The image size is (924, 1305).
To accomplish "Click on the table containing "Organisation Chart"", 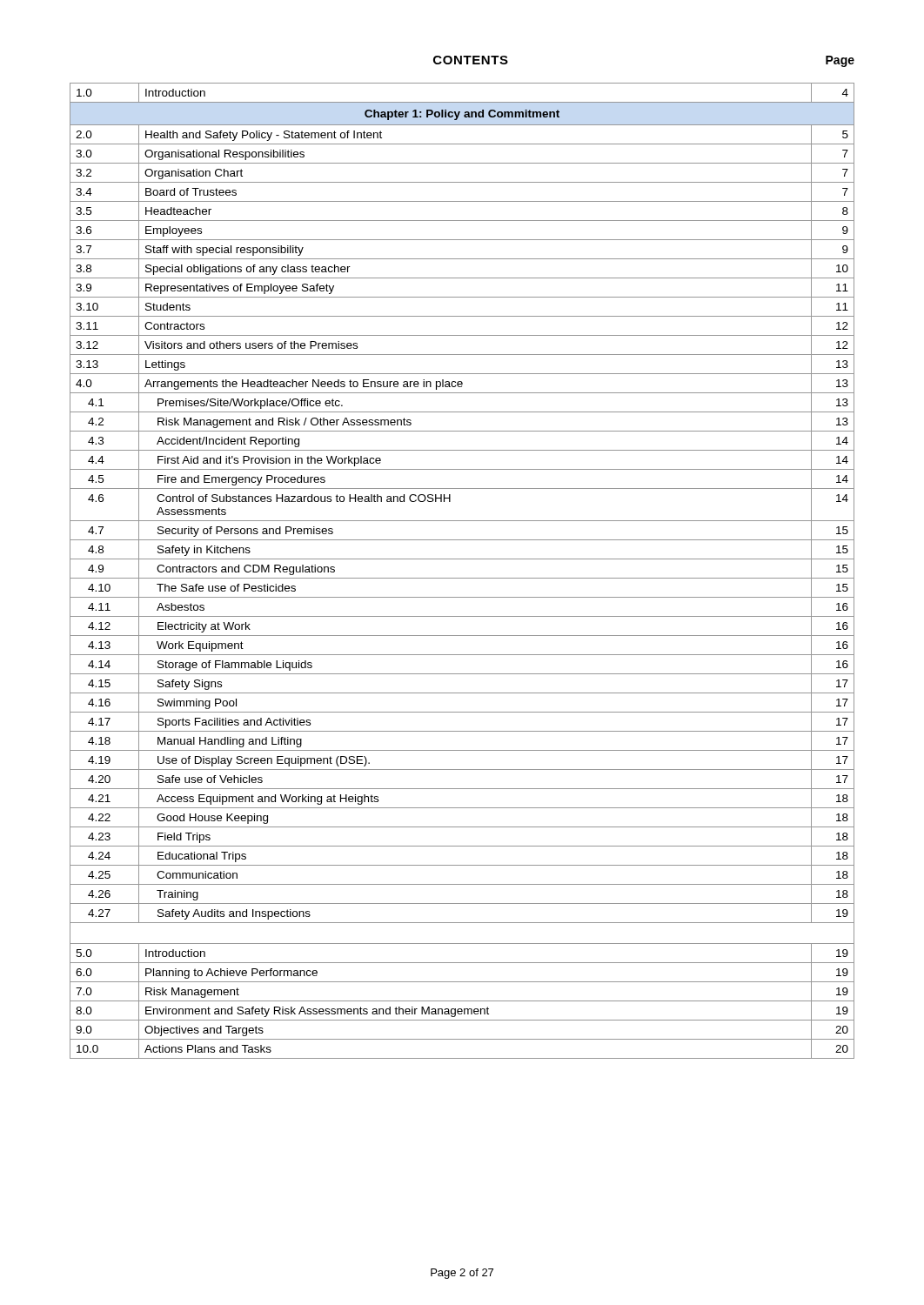I will point(462,571).
